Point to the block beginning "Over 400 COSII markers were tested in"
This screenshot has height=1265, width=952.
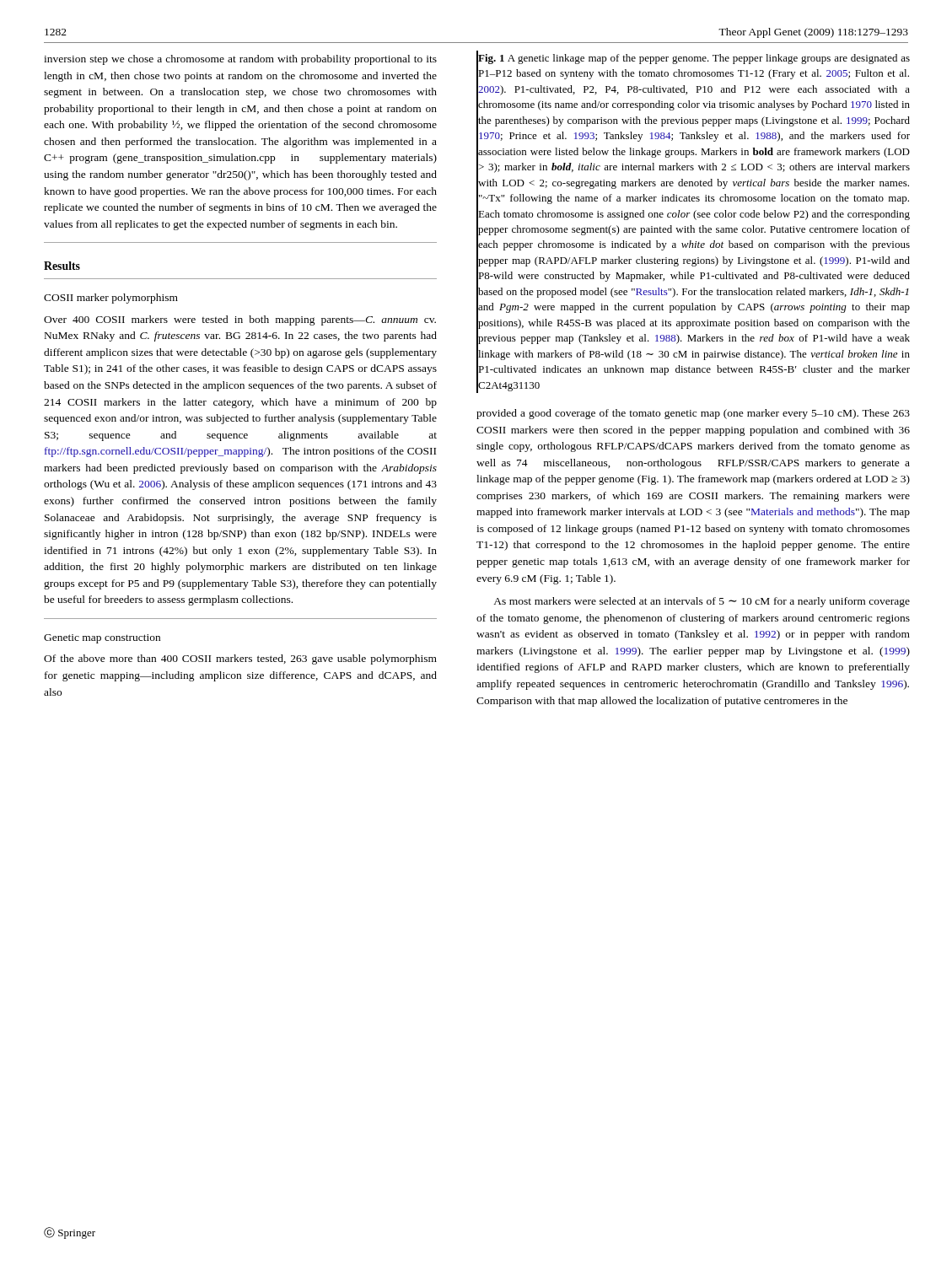tap(240, 459)
